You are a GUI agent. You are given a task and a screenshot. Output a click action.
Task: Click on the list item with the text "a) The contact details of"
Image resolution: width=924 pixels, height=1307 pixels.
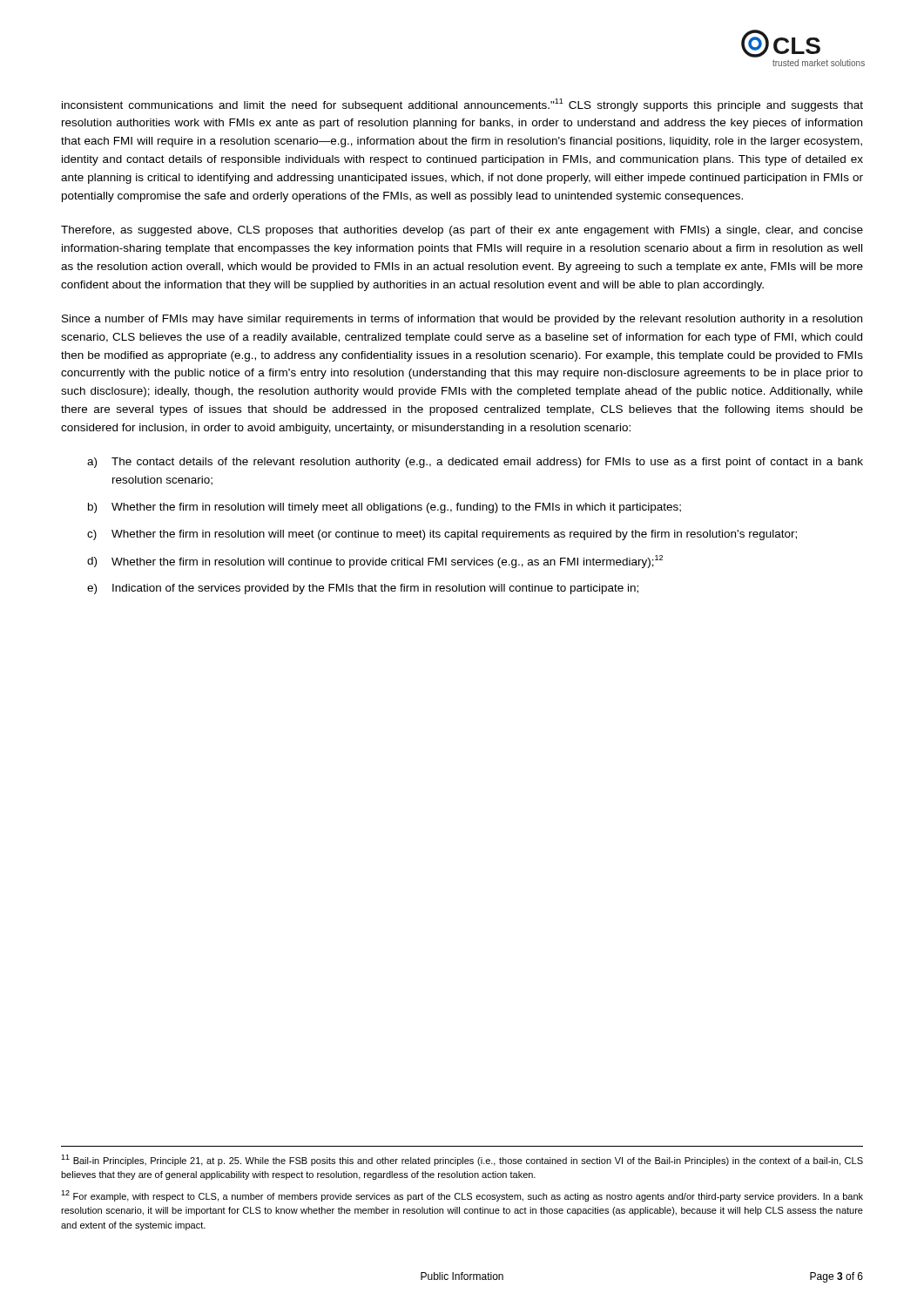coord(475,472)
